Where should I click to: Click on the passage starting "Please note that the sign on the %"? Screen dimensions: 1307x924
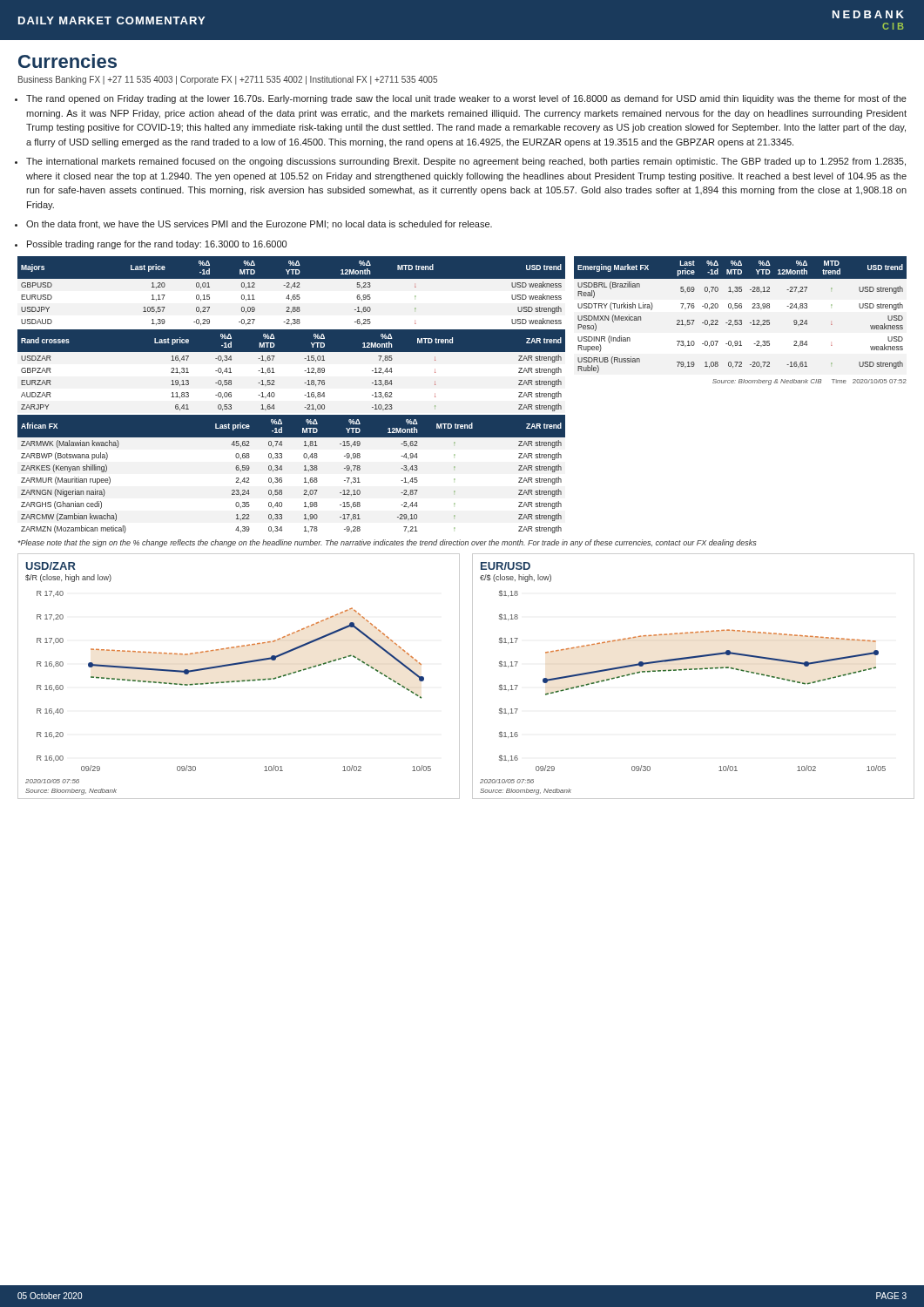point(387,543)
